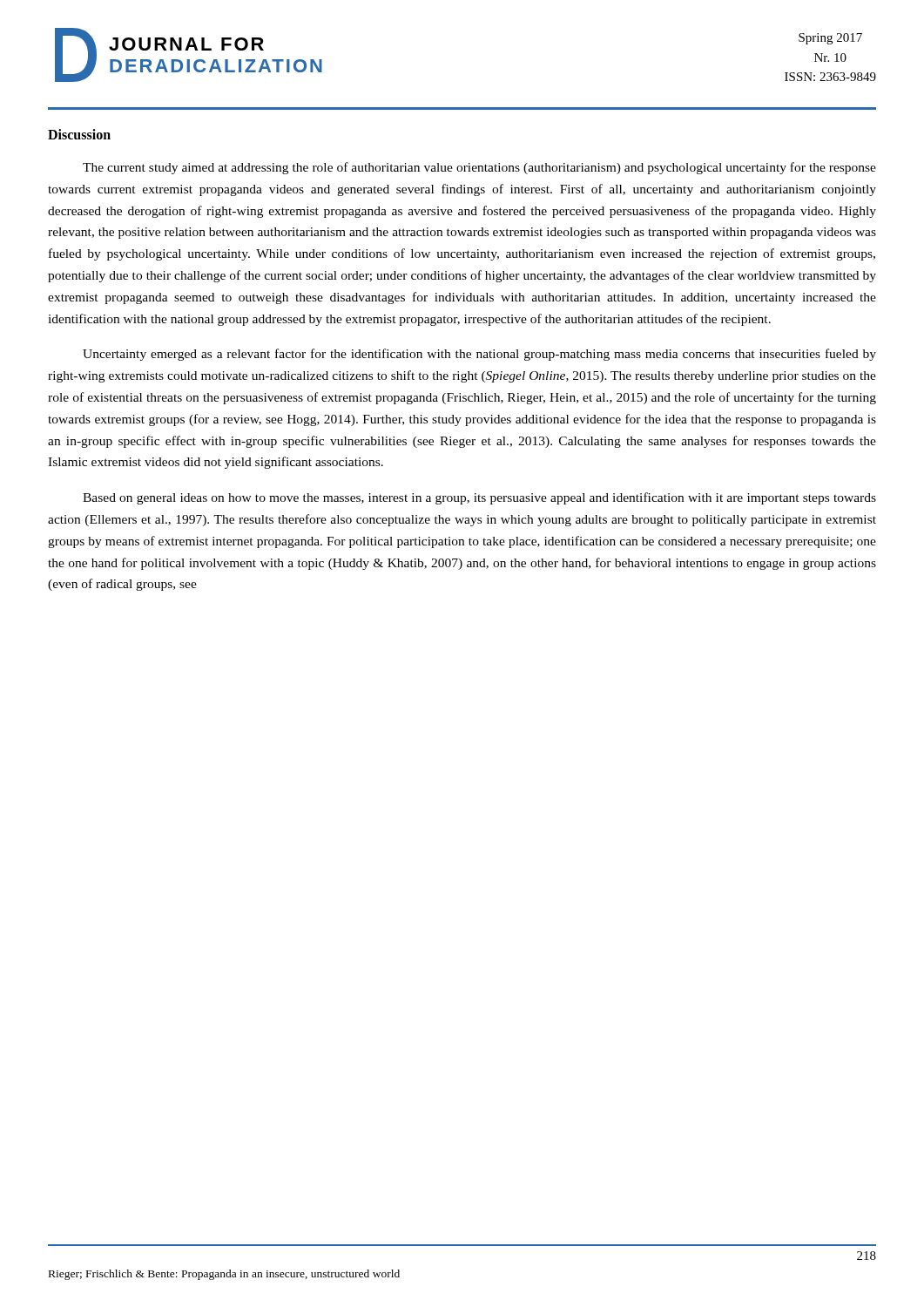
Task: Click a section header
Action: [79, 135]
